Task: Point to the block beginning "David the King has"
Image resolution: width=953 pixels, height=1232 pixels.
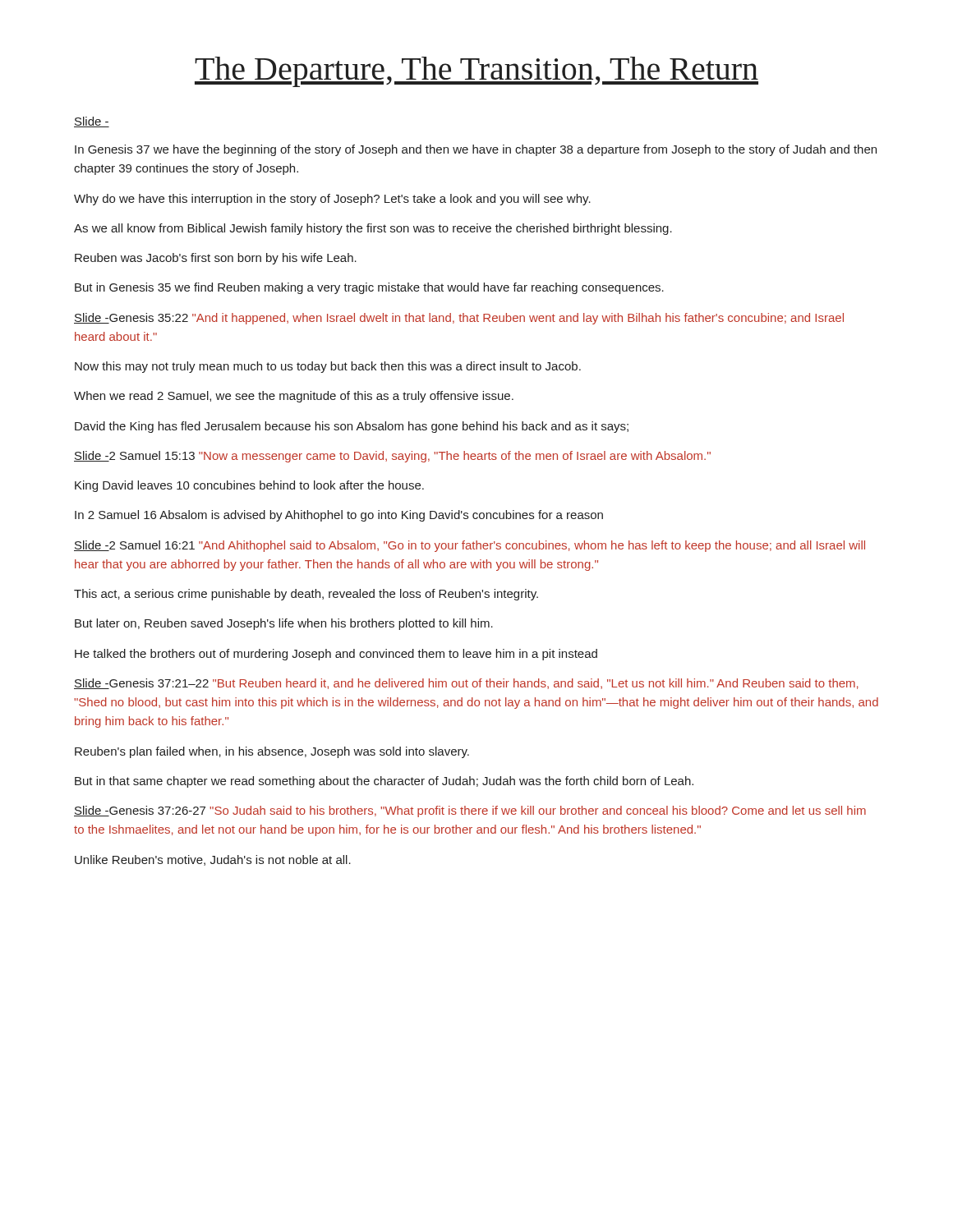Action: (476, 426)
